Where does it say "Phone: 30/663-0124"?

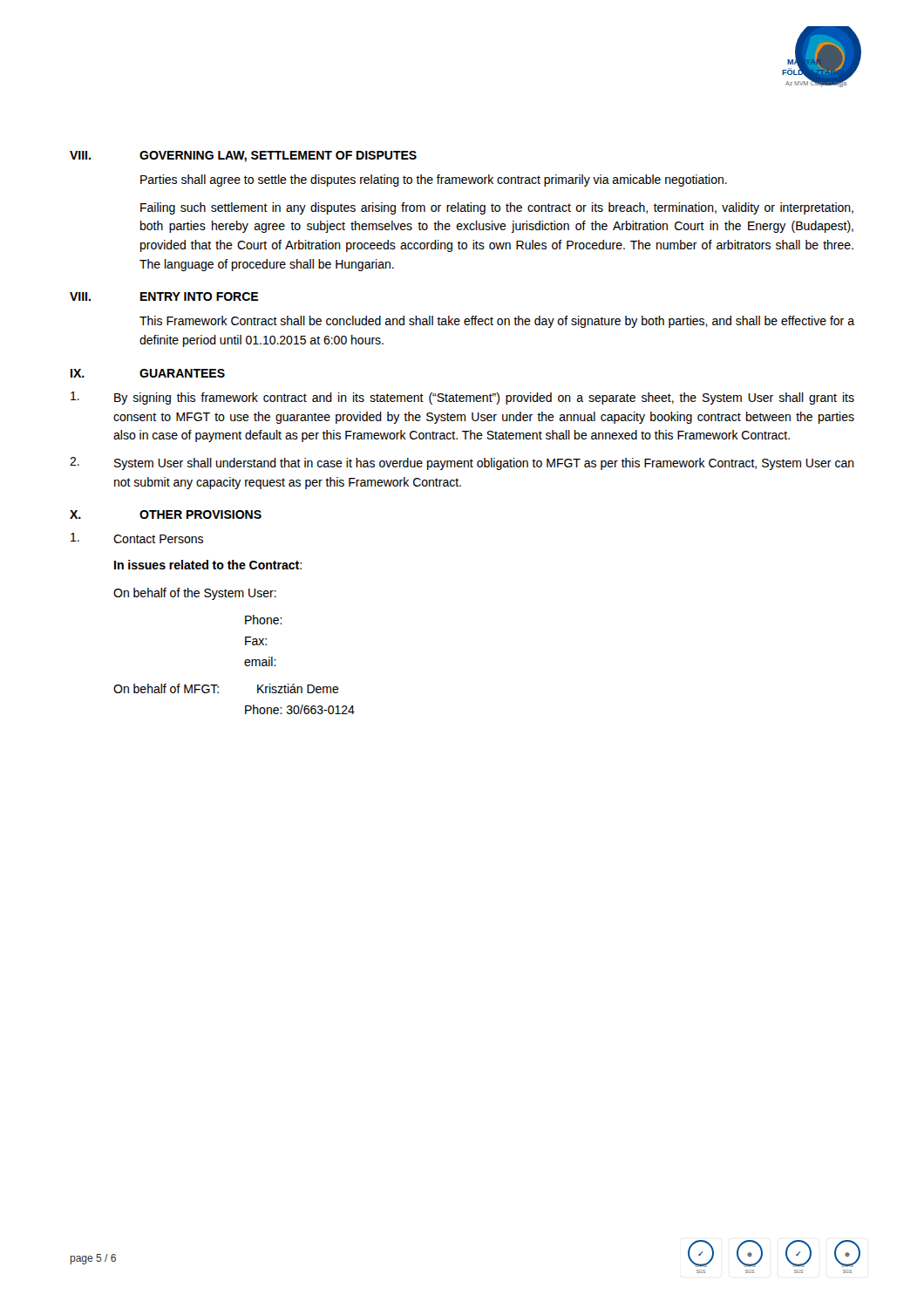pyautogui.click(x=299, y=710)
